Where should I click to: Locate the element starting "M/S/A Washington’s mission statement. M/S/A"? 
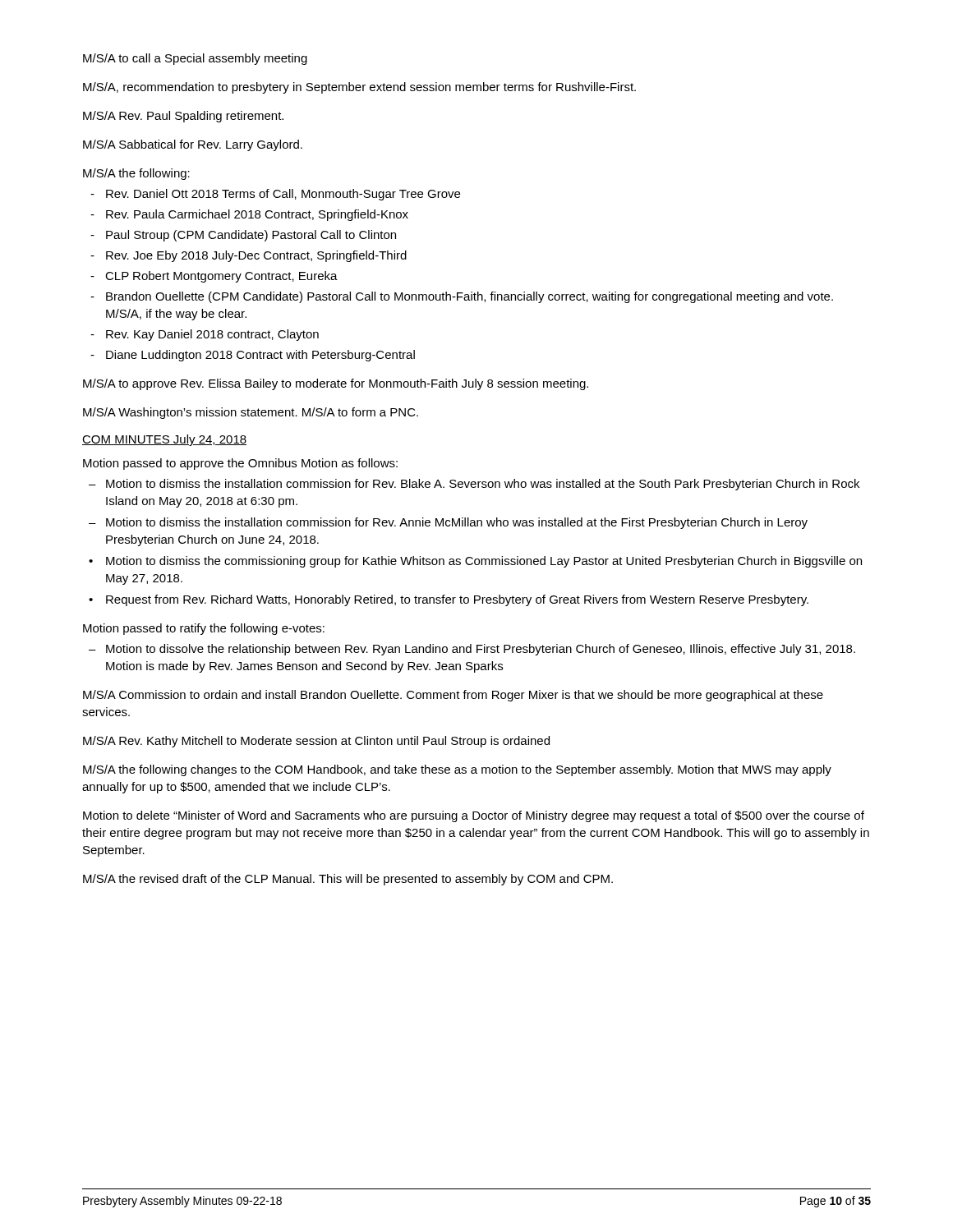point(251,413)
